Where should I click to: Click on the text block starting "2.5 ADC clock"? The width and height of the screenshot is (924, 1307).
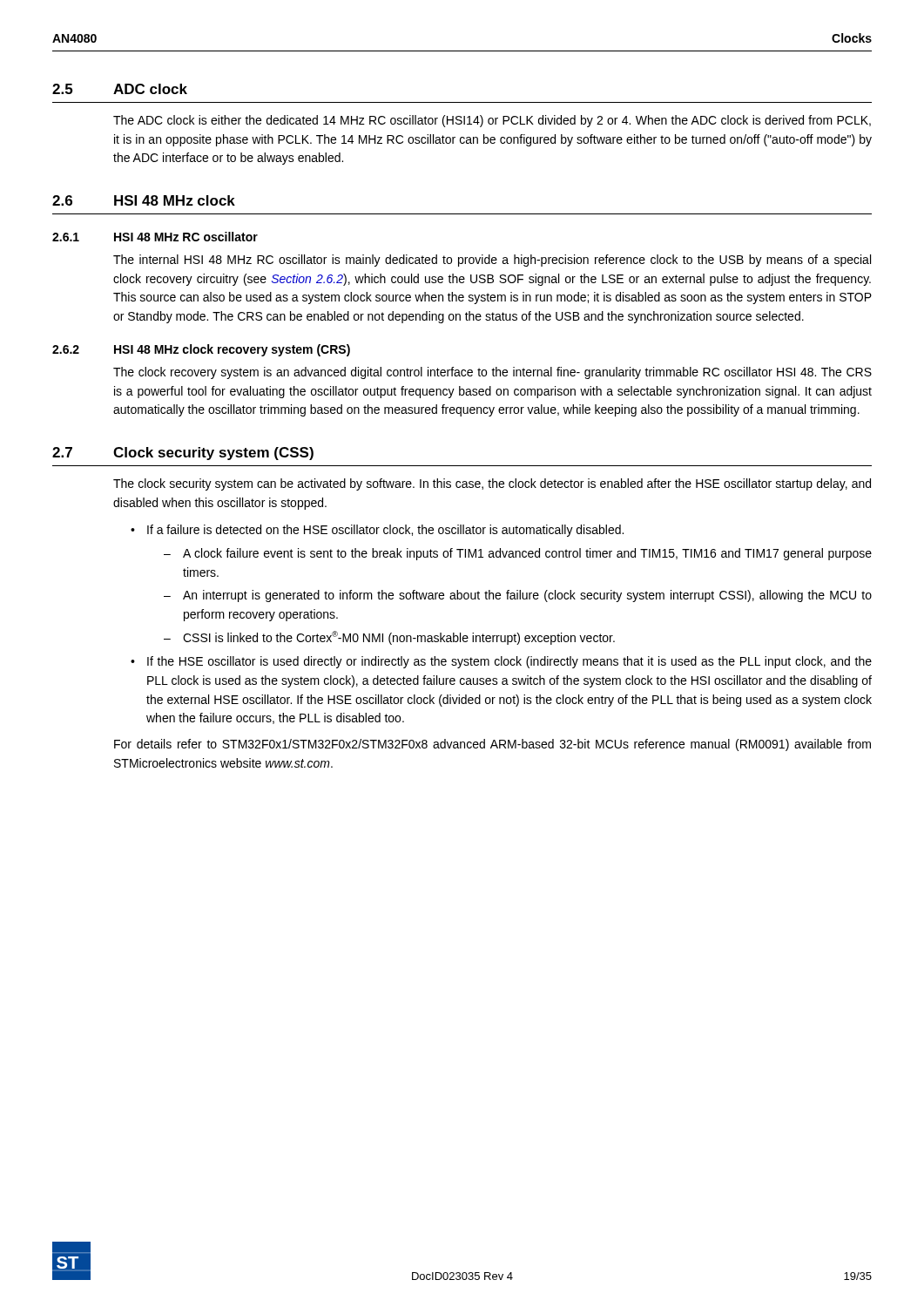[x=120, y=90]
